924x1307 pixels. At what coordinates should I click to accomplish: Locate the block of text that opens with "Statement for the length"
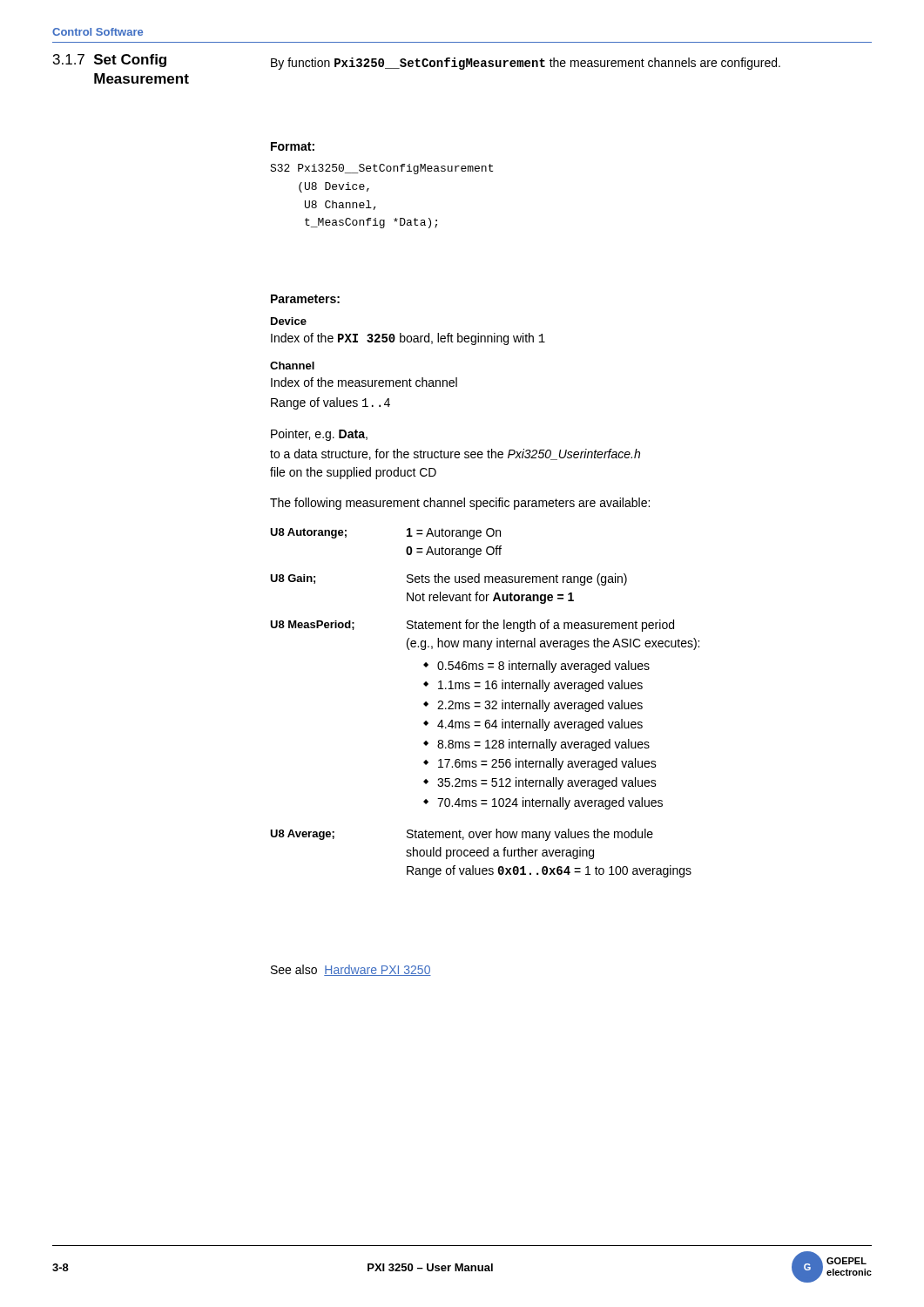pos(639,715)
